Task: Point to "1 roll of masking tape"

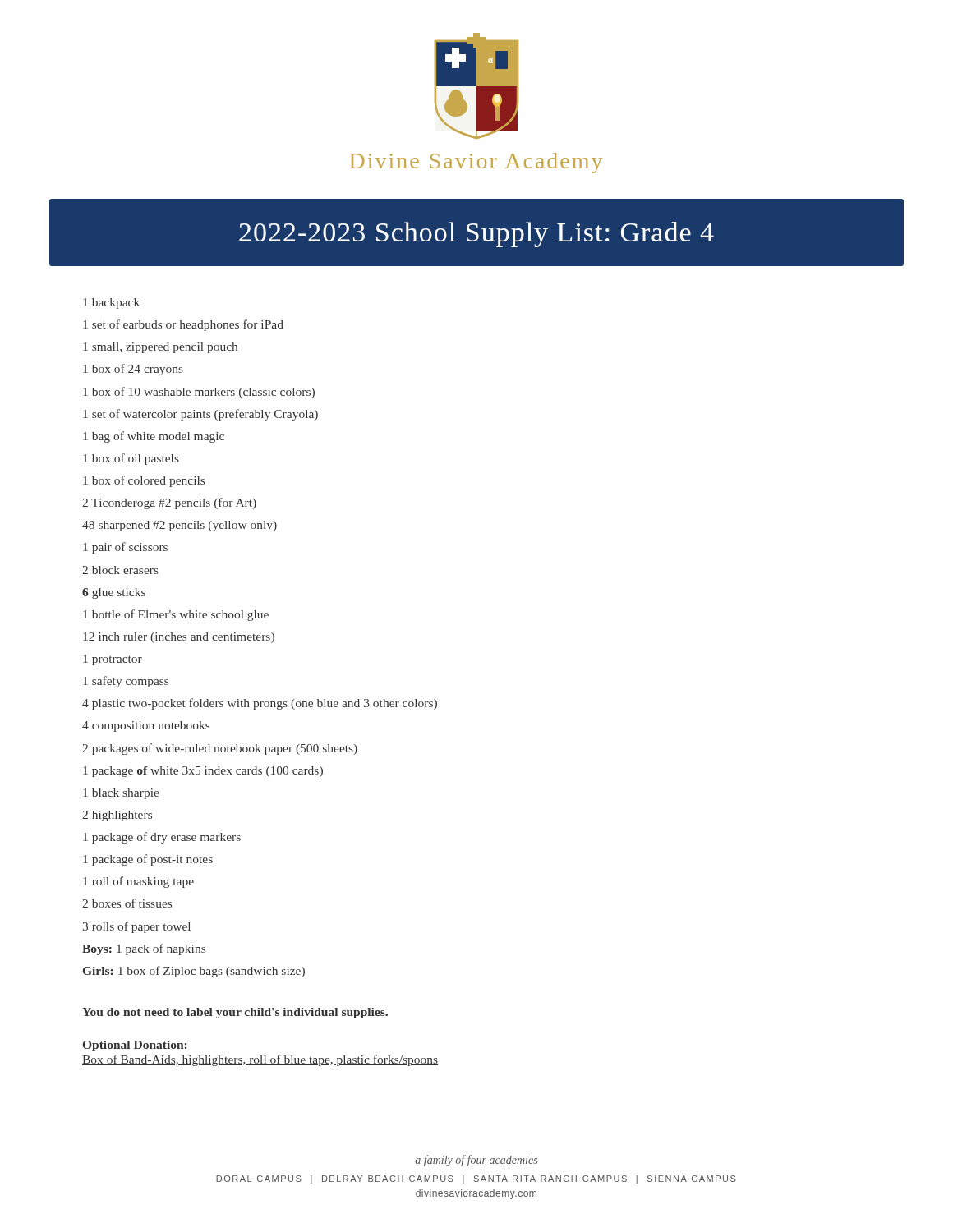Action: pyautogui.click(x=138, y=881)
